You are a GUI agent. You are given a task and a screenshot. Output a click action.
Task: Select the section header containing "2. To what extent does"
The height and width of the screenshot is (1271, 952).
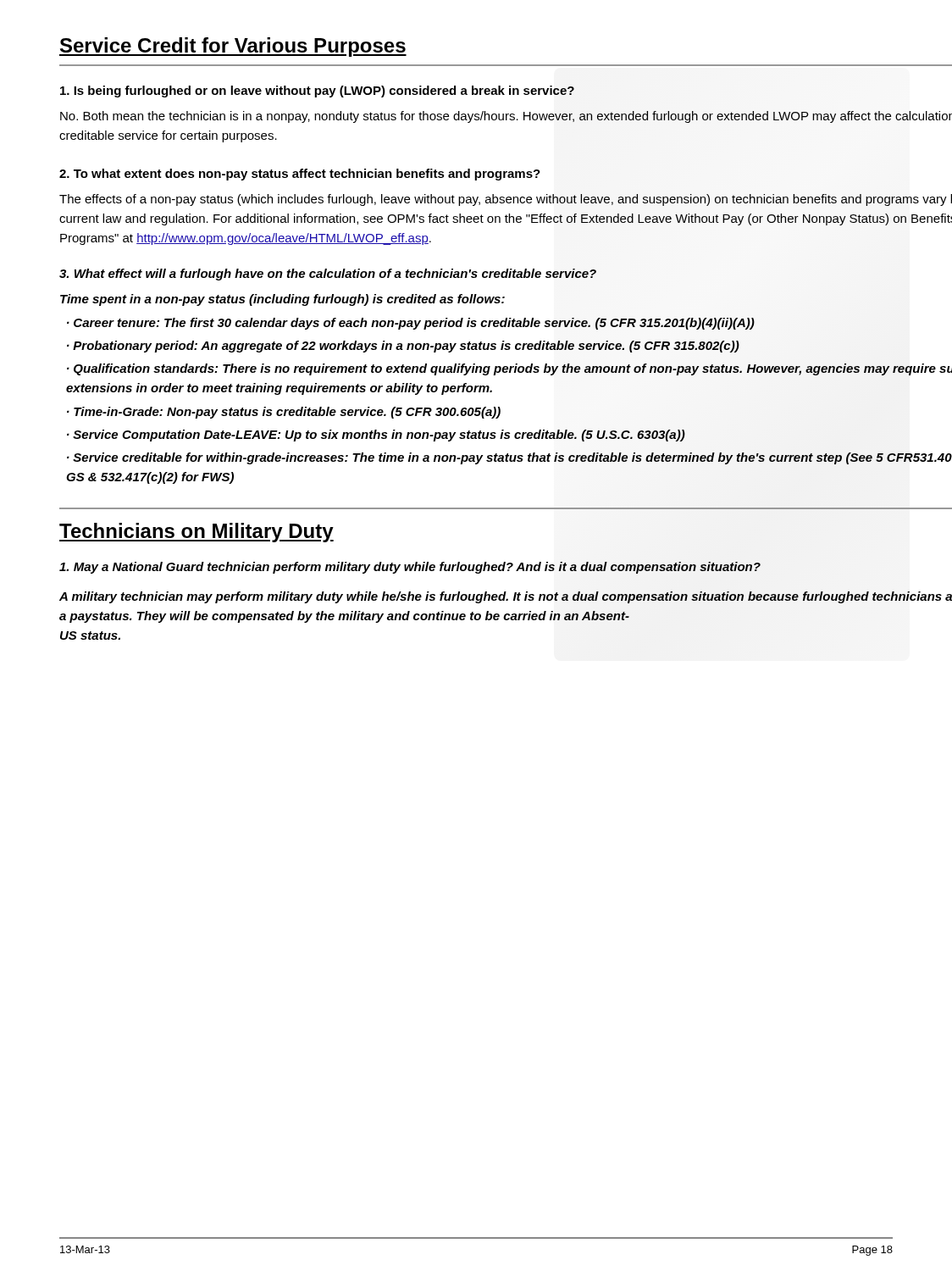[300, 173]
